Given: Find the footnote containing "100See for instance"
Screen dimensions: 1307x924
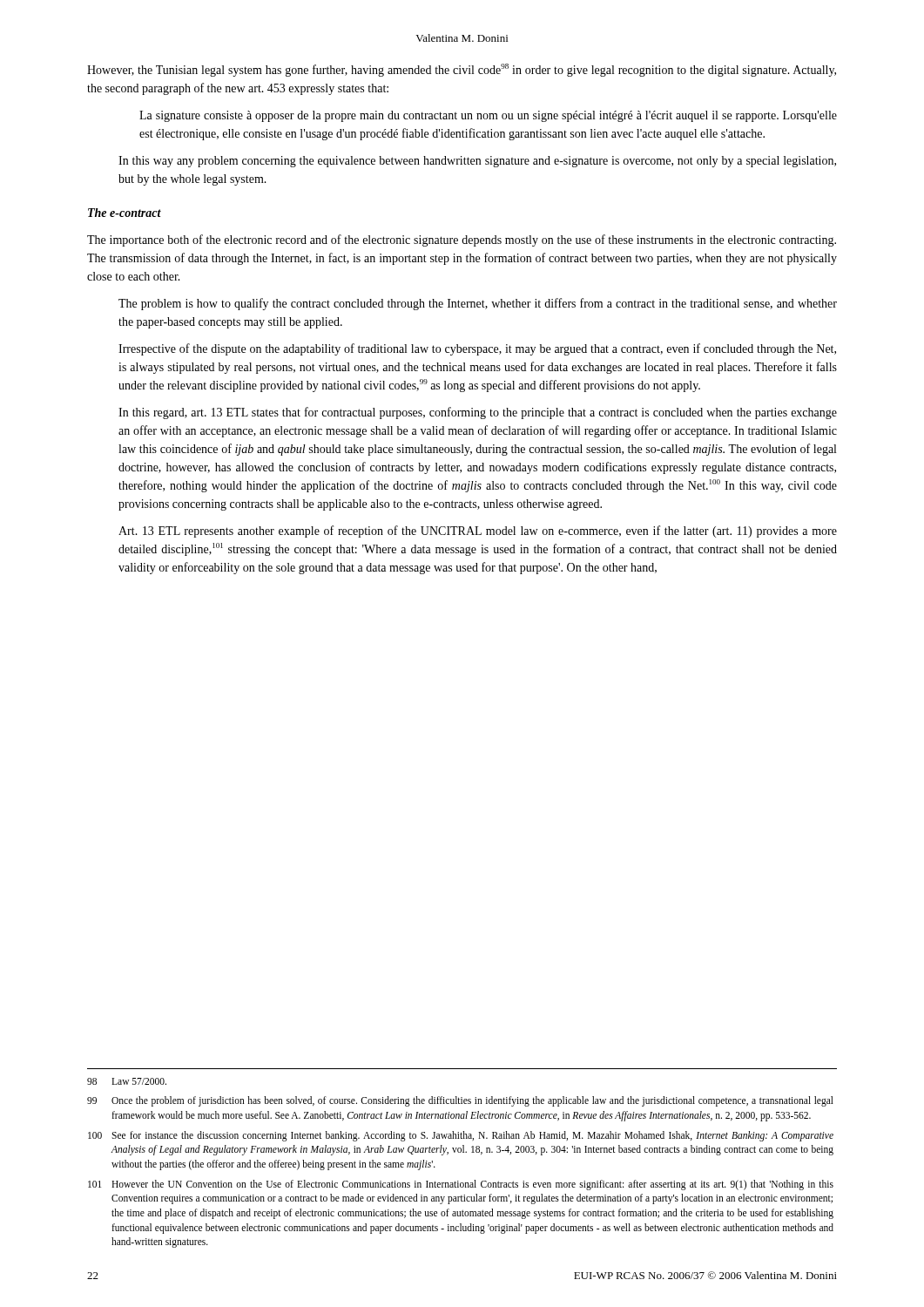Looking at the screenshot, I should click(x=460, y=1150).
